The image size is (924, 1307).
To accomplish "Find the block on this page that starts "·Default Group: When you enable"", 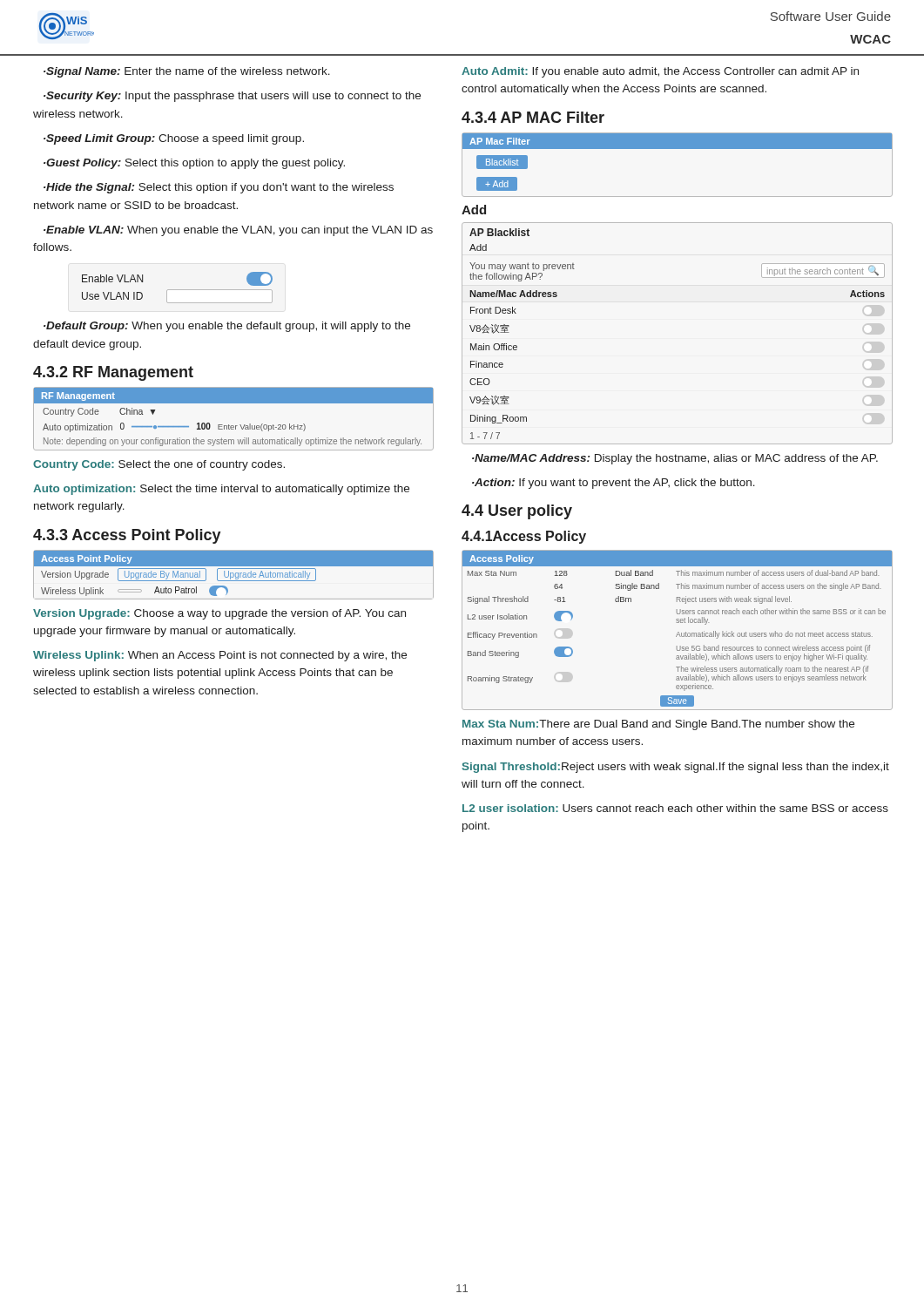I will pos(222,335).
